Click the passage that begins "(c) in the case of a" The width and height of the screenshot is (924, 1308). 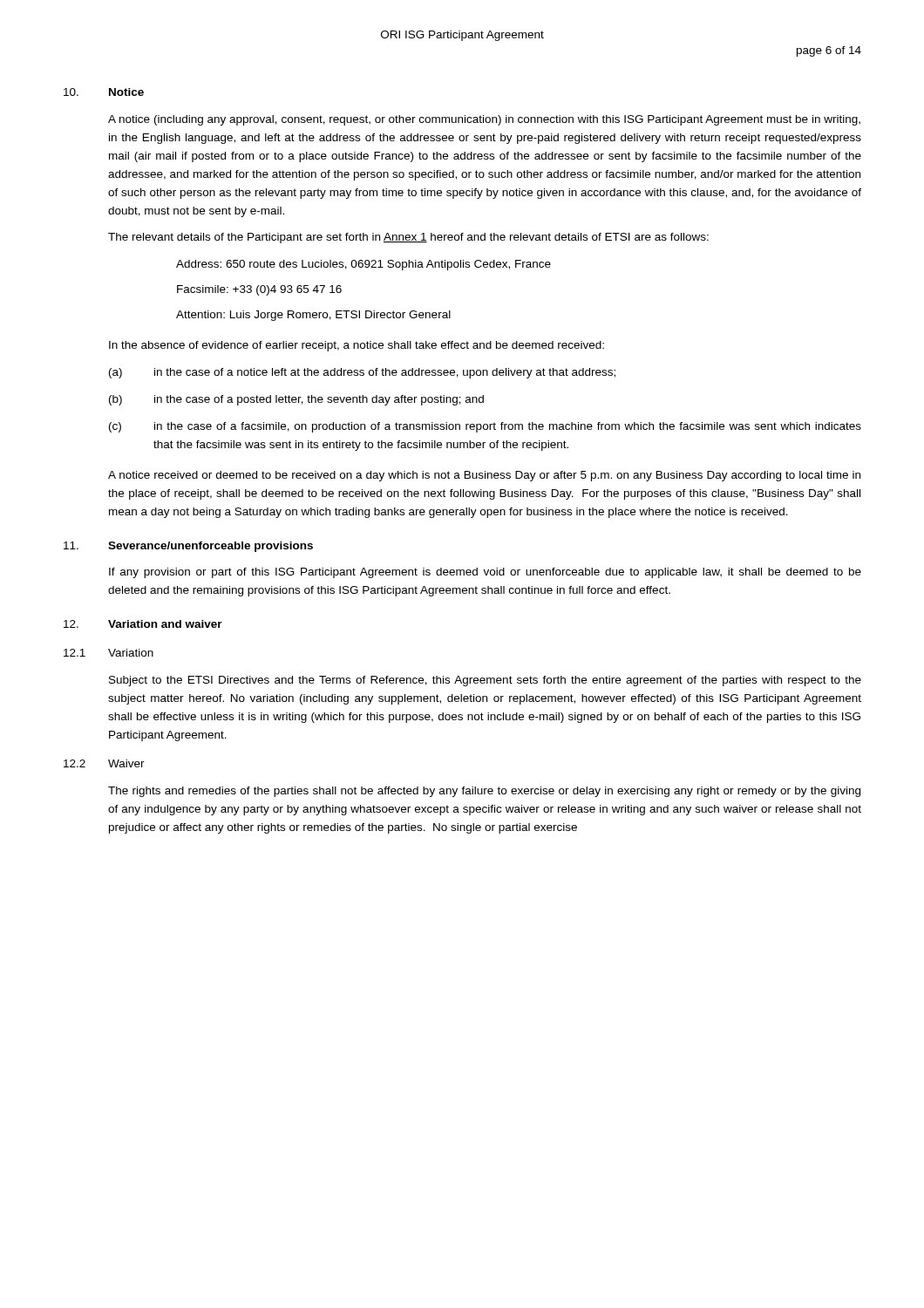point(485,436)
